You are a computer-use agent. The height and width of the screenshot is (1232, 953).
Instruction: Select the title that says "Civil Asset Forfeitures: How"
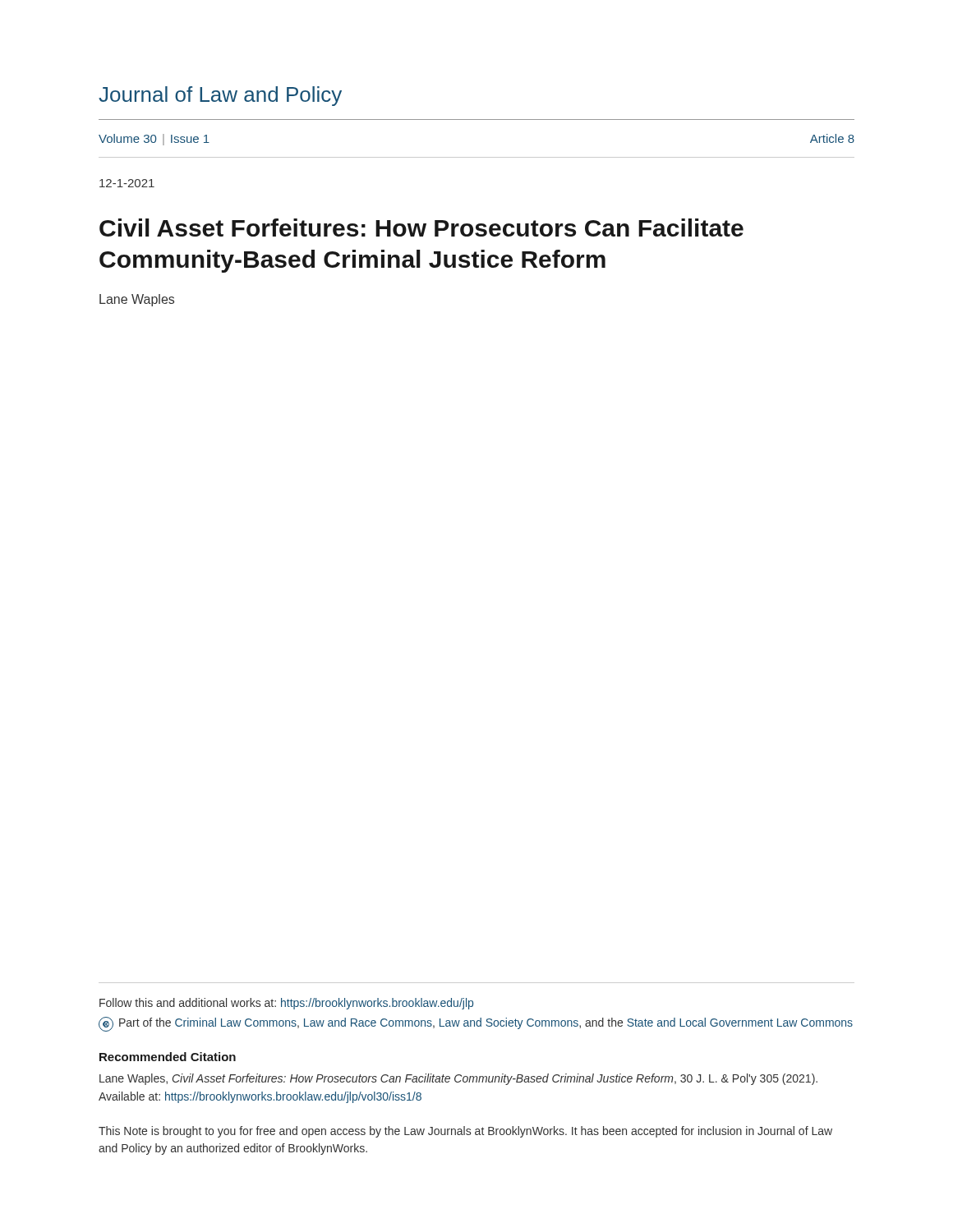click(476, 244)
